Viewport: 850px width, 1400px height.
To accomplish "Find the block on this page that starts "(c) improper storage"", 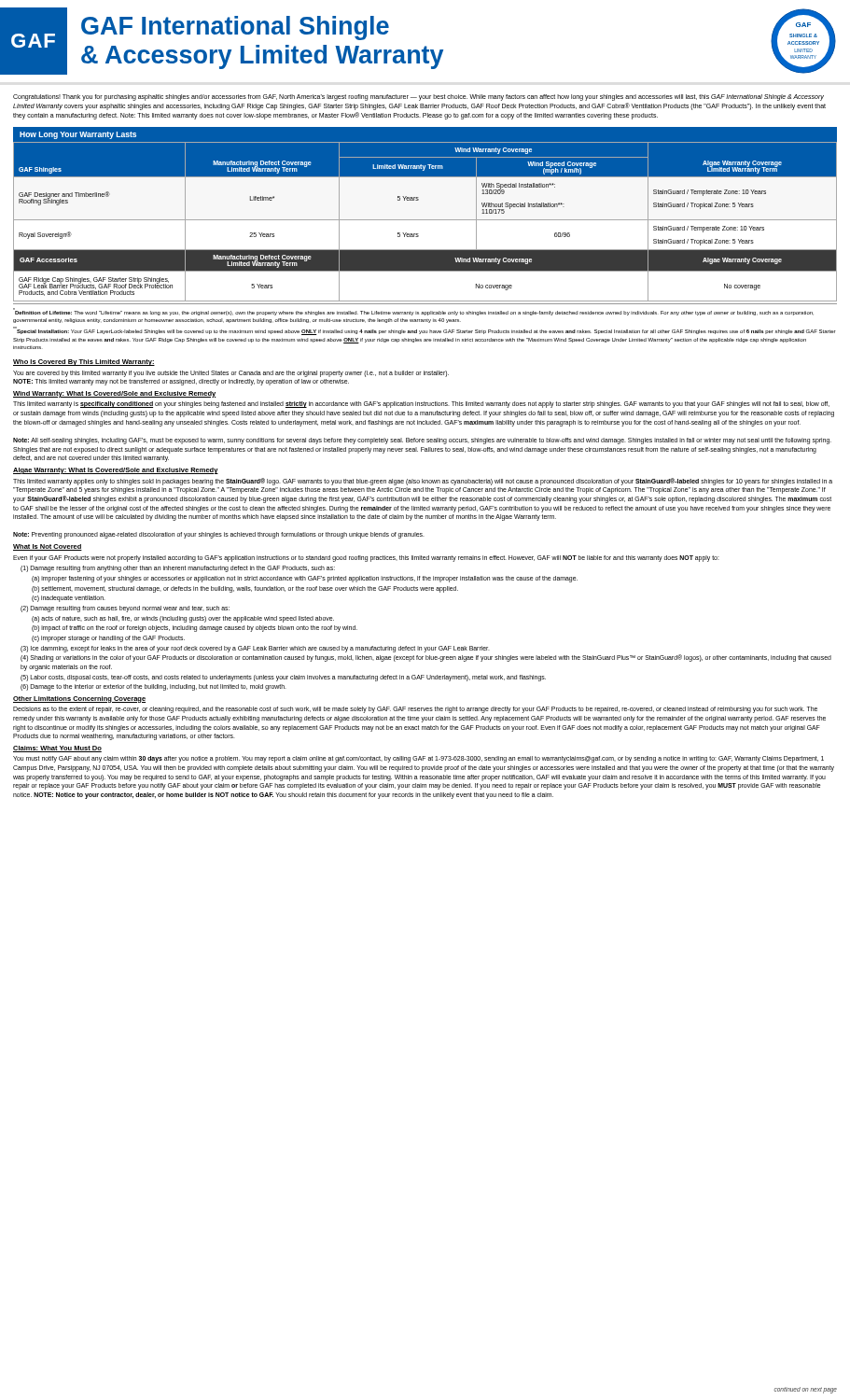I will pyautogui.click(x=108, y=638).
